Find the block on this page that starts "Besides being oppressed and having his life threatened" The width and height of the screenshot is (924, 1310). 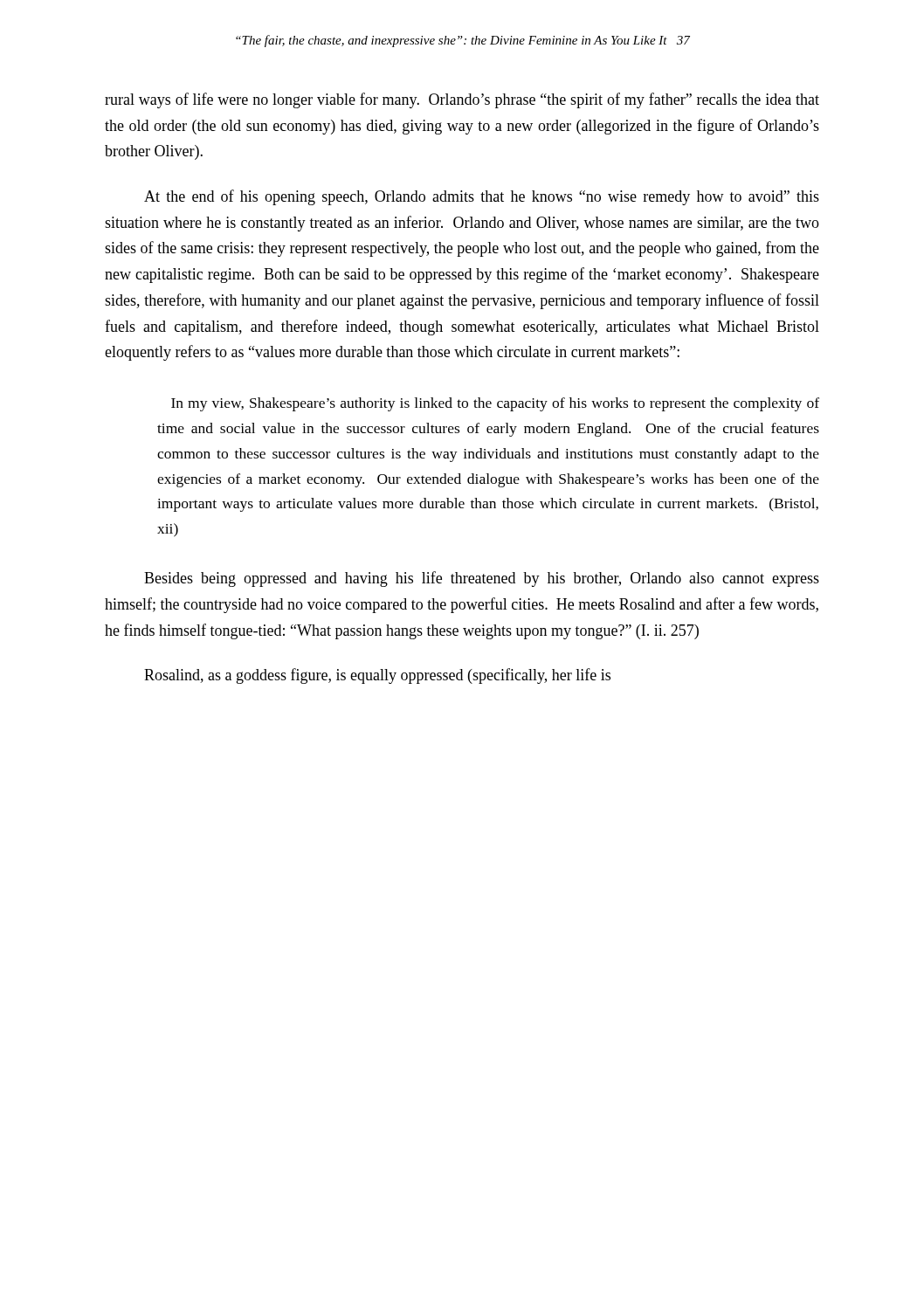click(462, 604)
